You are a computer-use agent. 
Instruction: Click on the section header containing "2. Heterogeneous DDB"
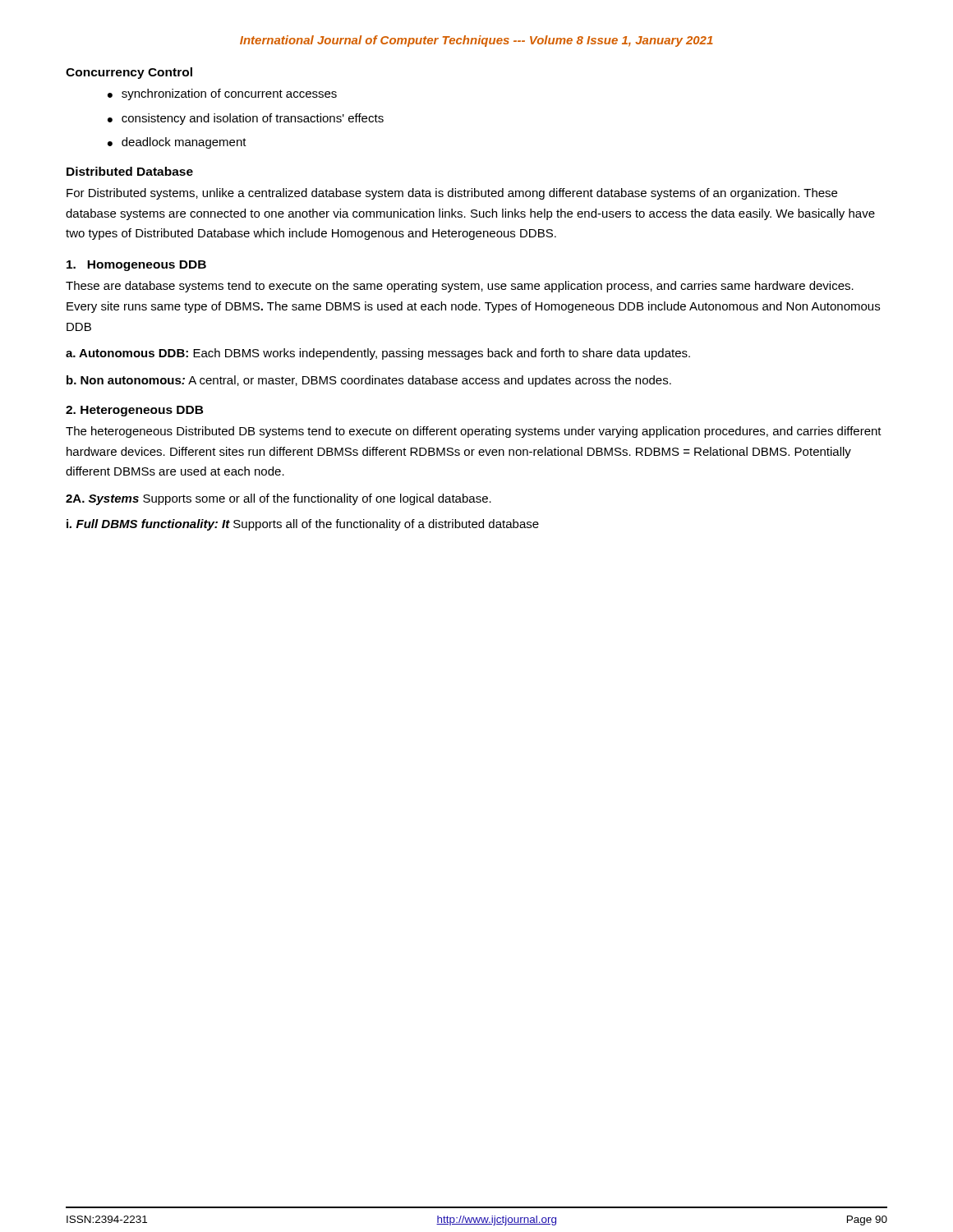click(135, 409)
